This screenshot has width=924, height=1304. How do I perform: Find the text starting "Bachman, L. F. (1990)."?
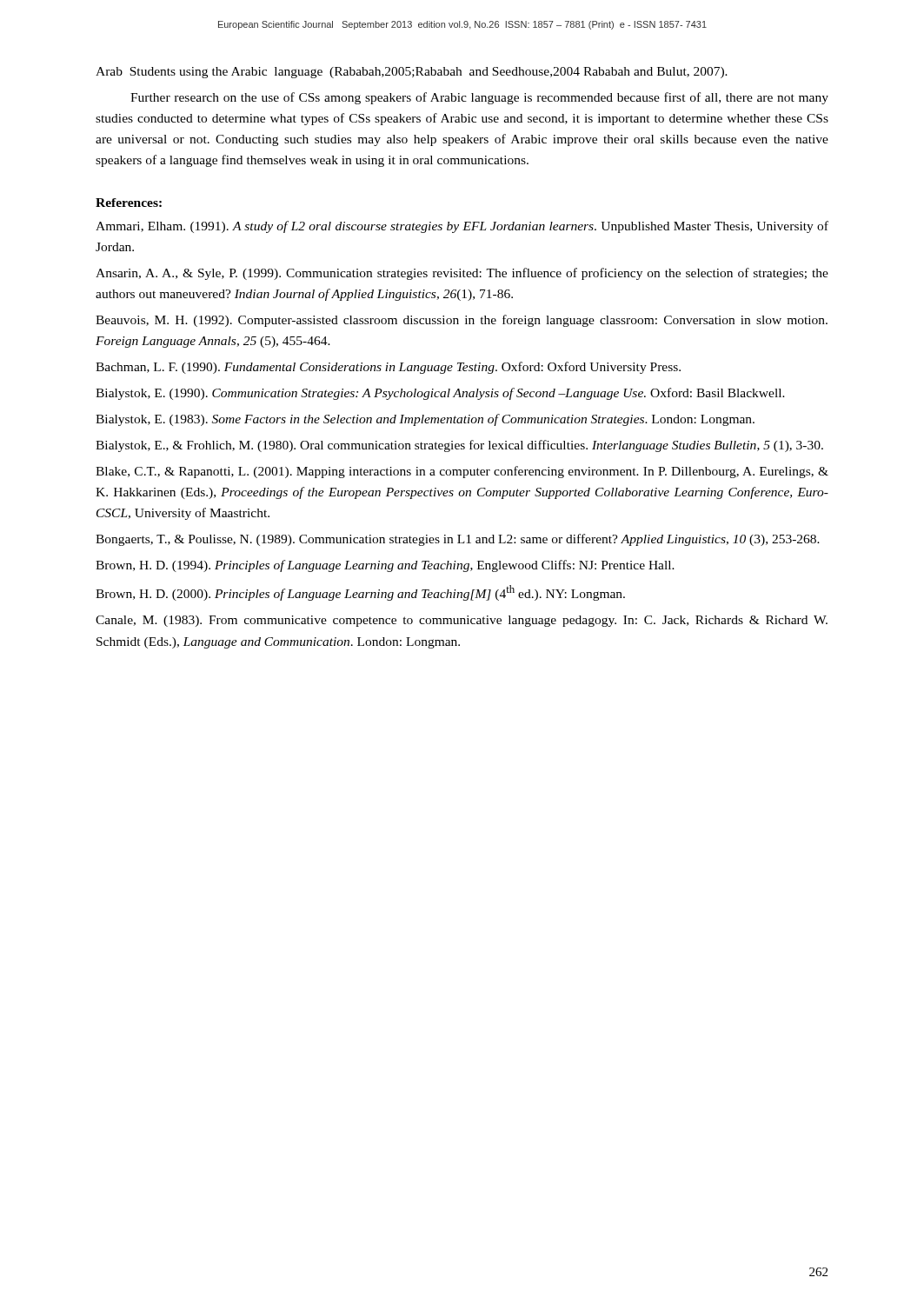389,367
